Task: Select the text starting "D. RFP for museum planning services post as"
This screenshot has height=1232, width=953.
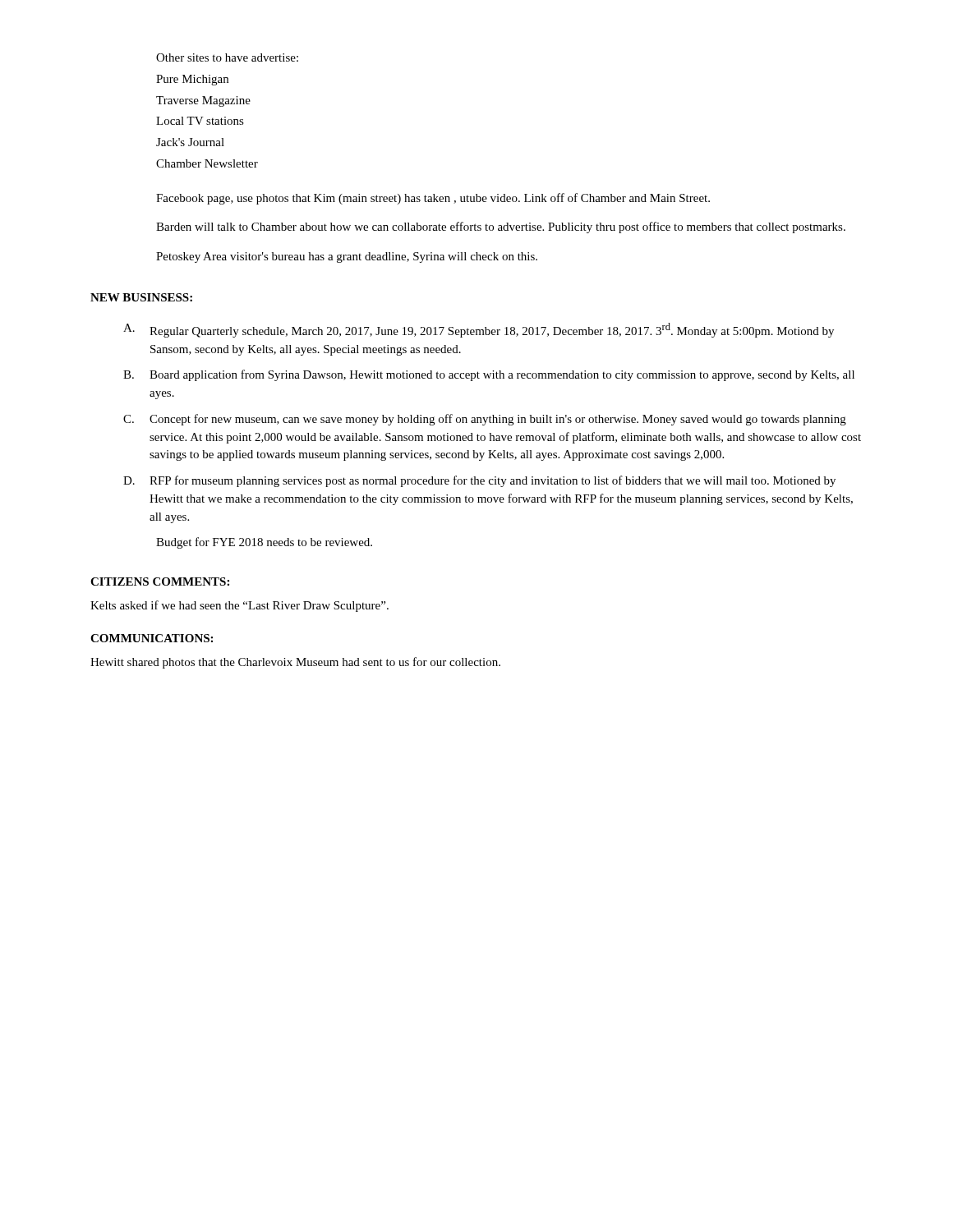Action: 493,499
